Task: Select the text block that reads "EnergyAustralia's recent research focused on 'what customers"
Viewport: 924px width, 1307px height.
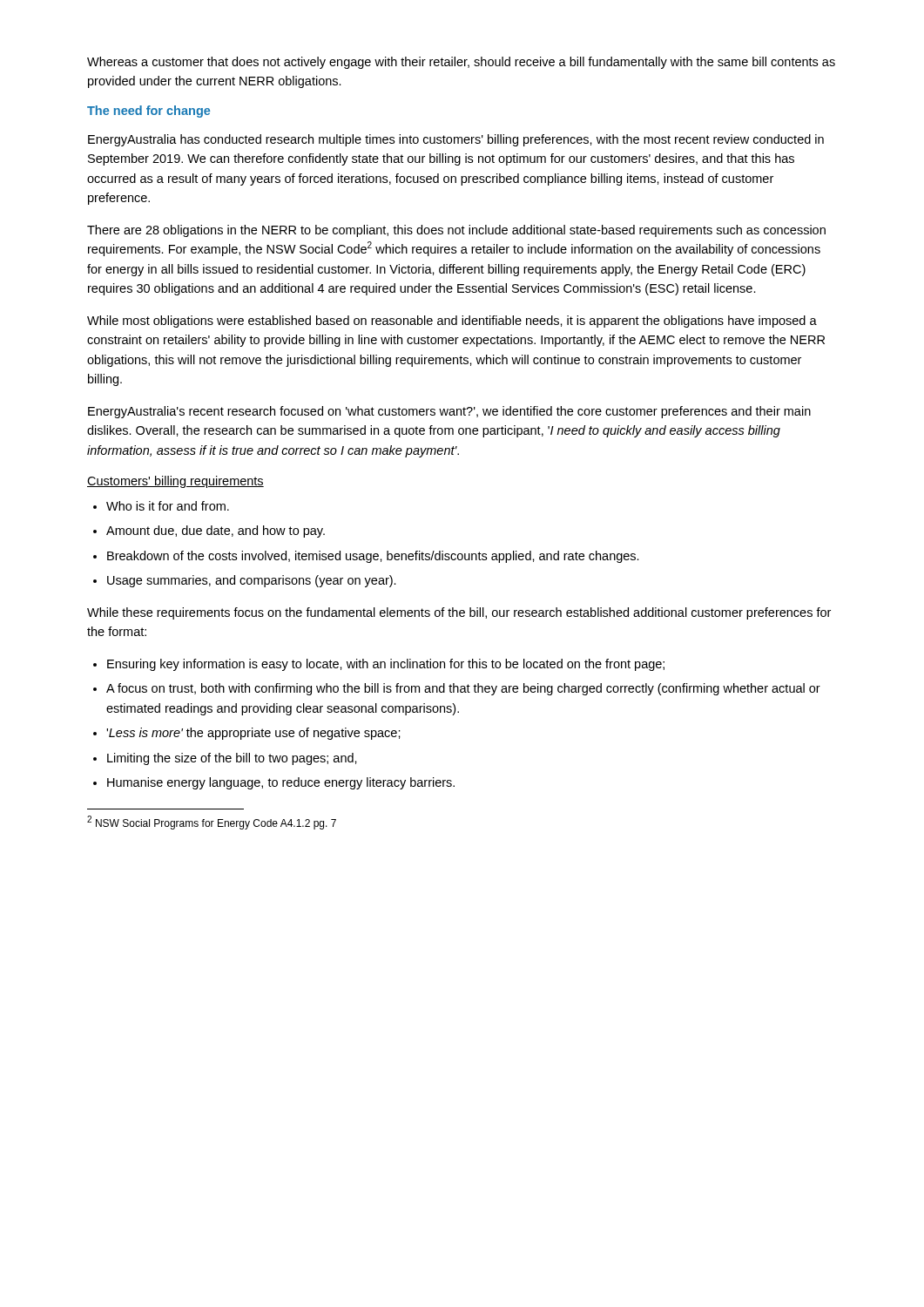Action: coord(449,430)
